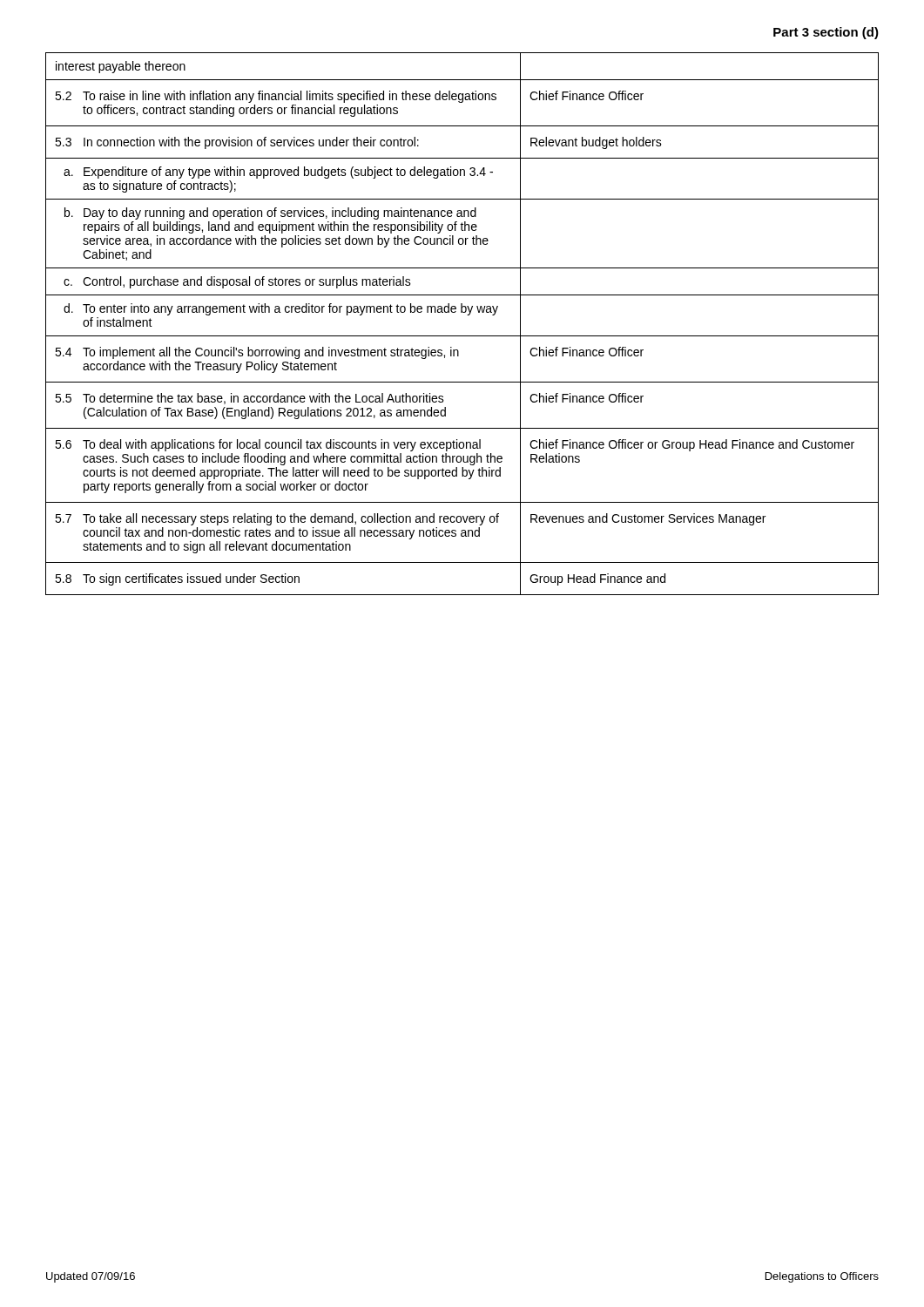Find the table that mentions "5.8 To sign"
The width and height of the screenshot is (924, 1307).
point(462,324)
